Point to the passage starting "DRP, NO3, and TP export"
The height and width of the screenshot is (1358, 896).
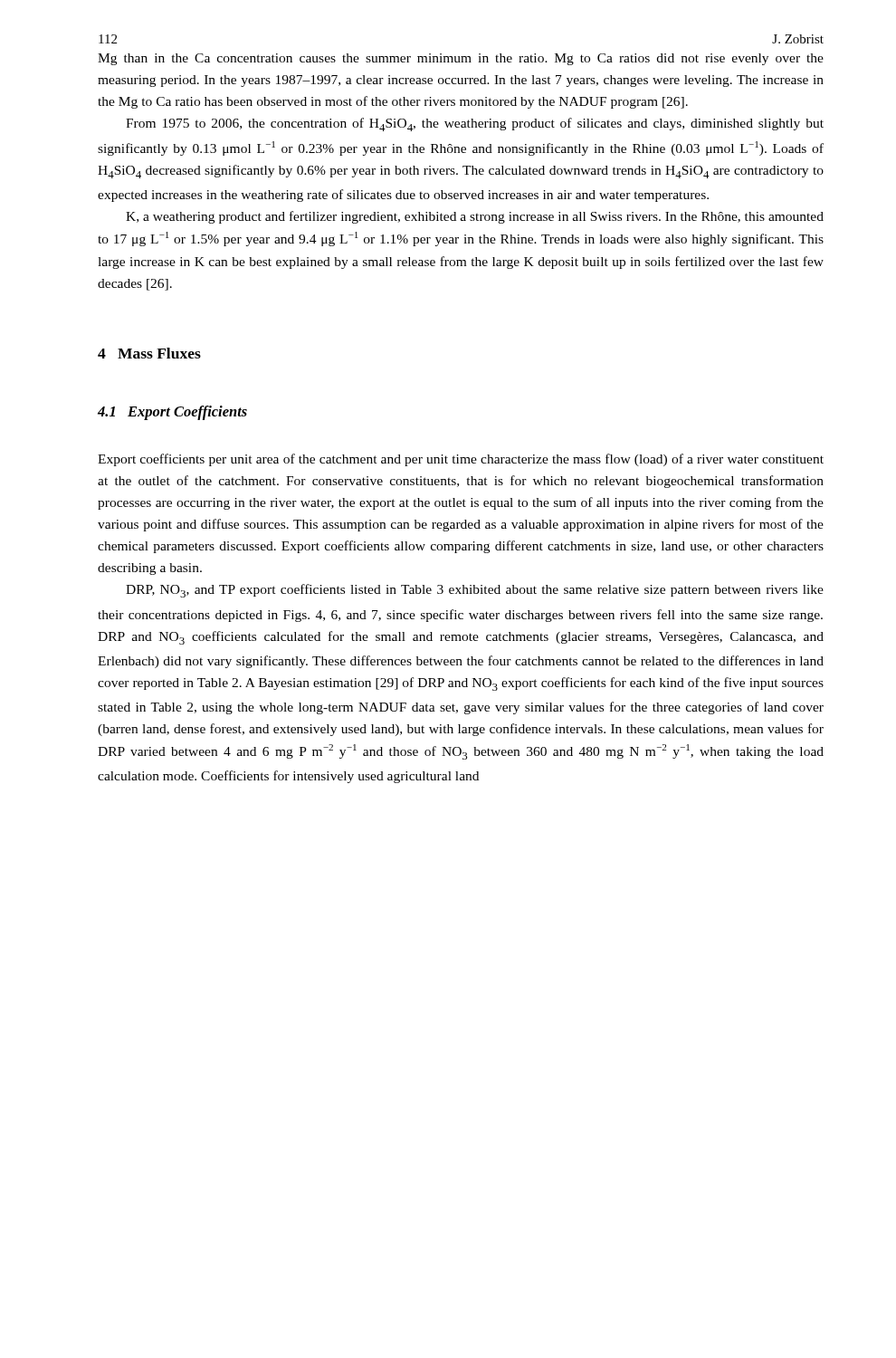pos(461,682)
